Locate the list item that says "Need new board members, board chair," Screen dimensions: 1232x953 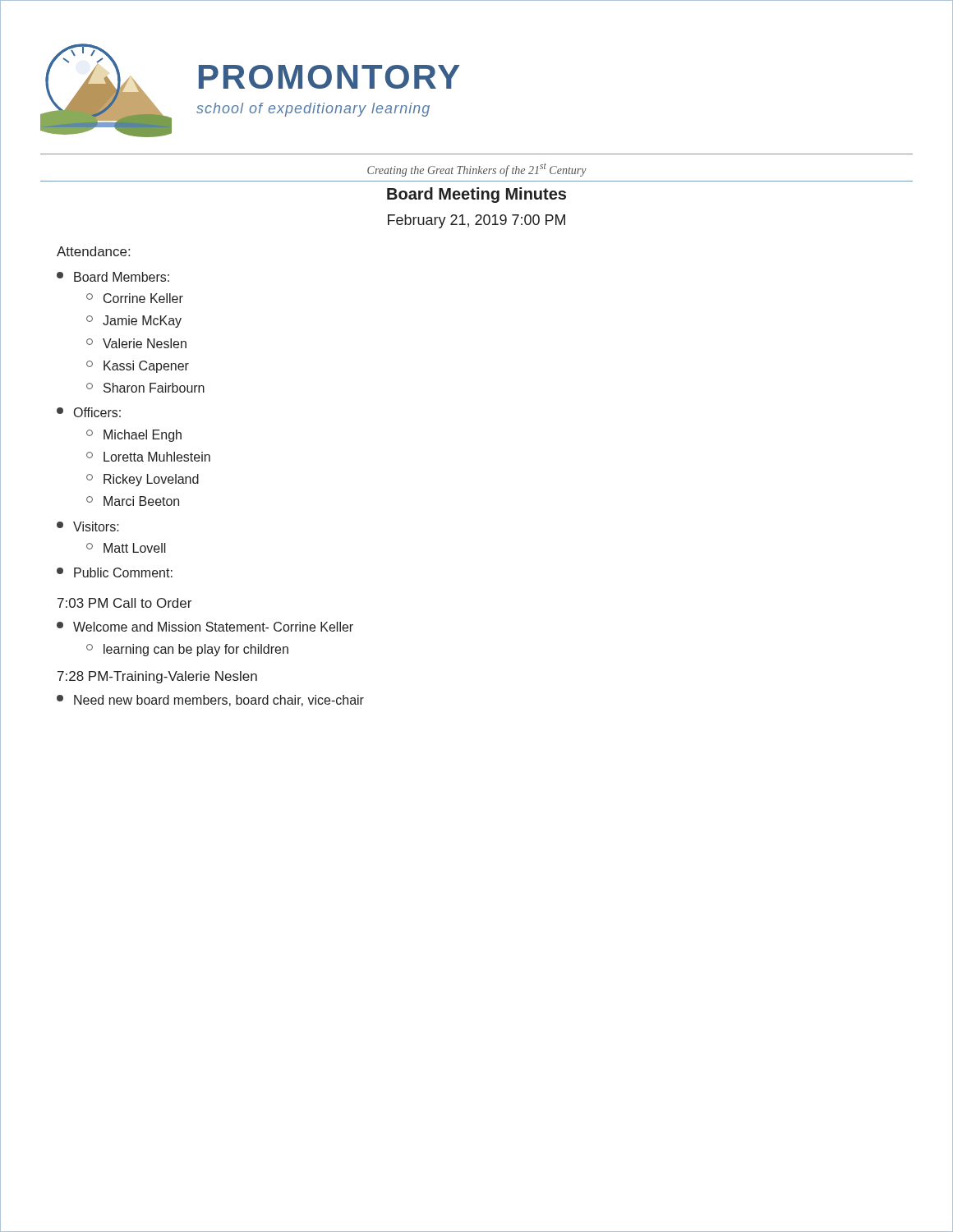tap(210, 700)
